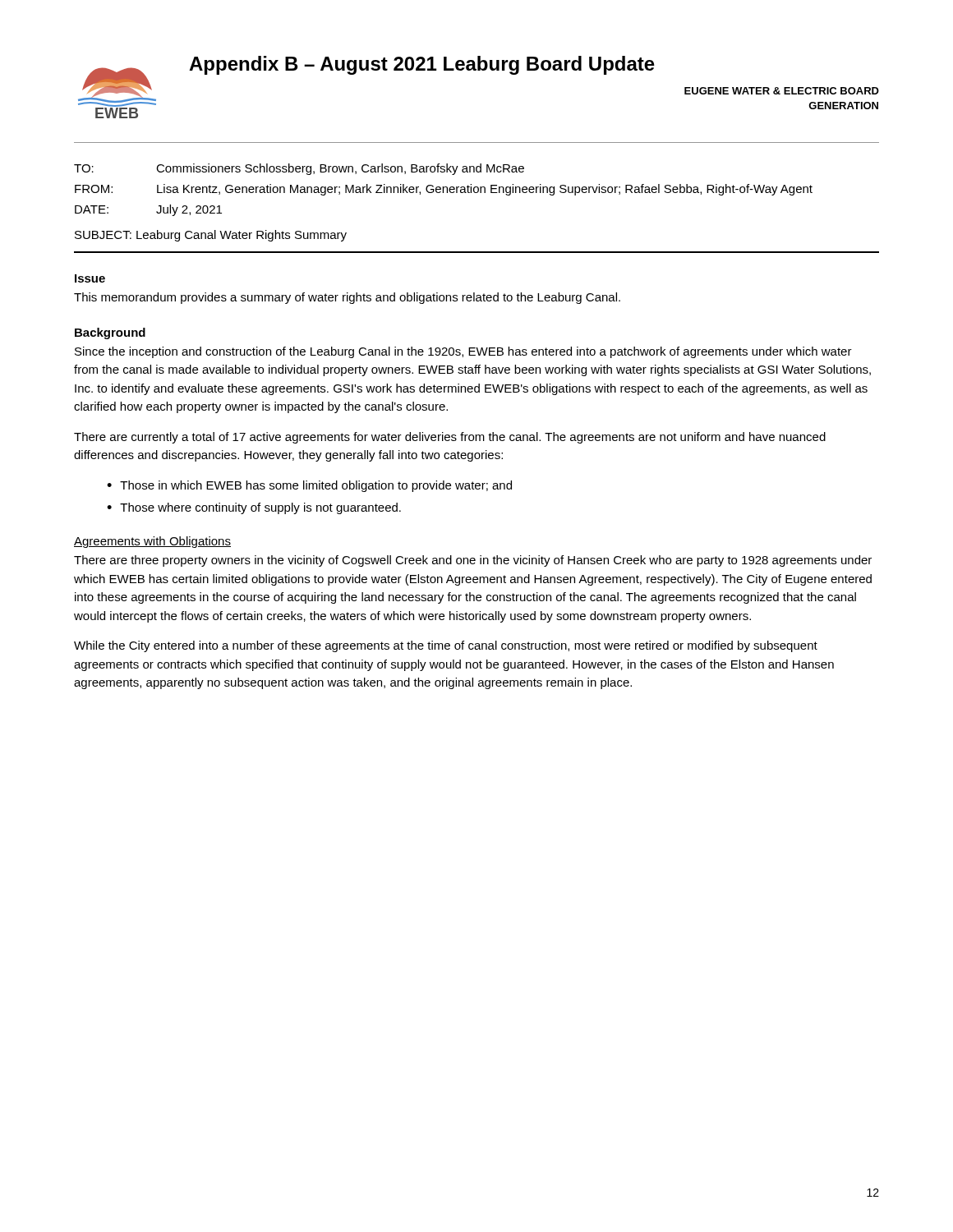This screenshot has height=1232, width=953.
Task: Locate the text block that reads "This memorandum provides a summary of water rights"
Action: click(x=348, y=297)
